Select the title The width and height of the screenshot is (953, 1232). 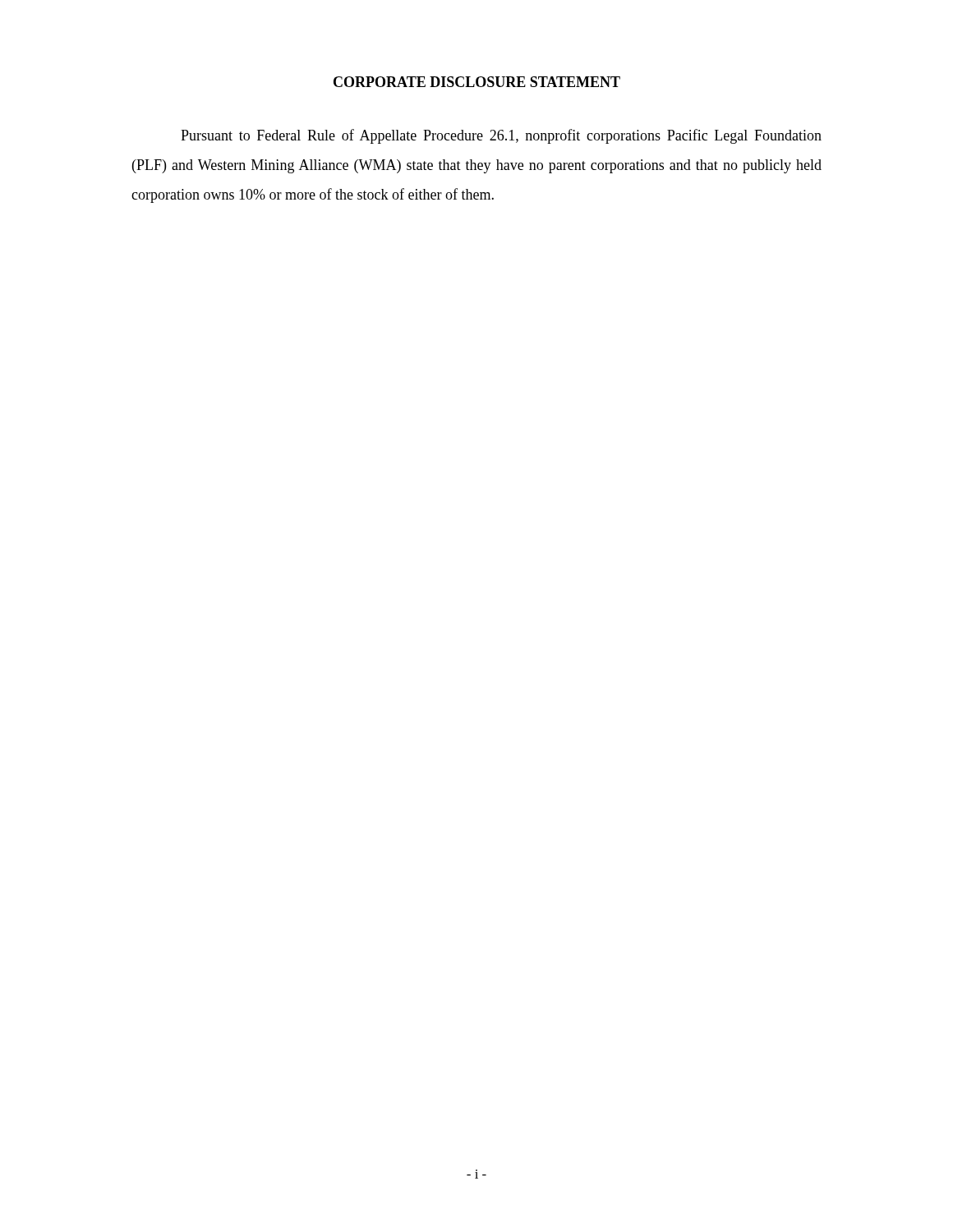click(x=476, y=82)
